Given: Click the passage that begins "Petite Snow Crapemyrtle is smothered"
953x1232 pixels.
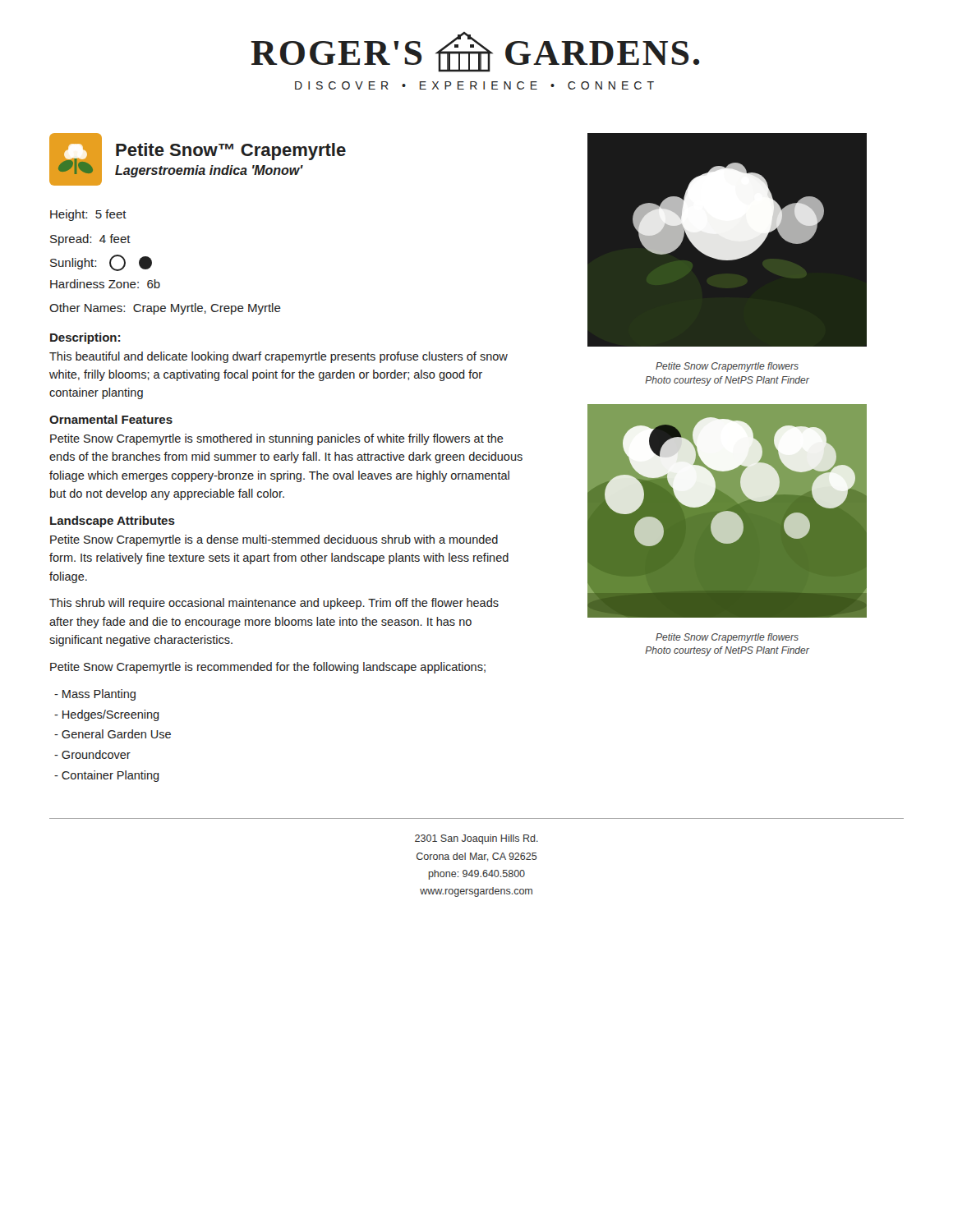Looking at the screenshot, I should point(286,466).
